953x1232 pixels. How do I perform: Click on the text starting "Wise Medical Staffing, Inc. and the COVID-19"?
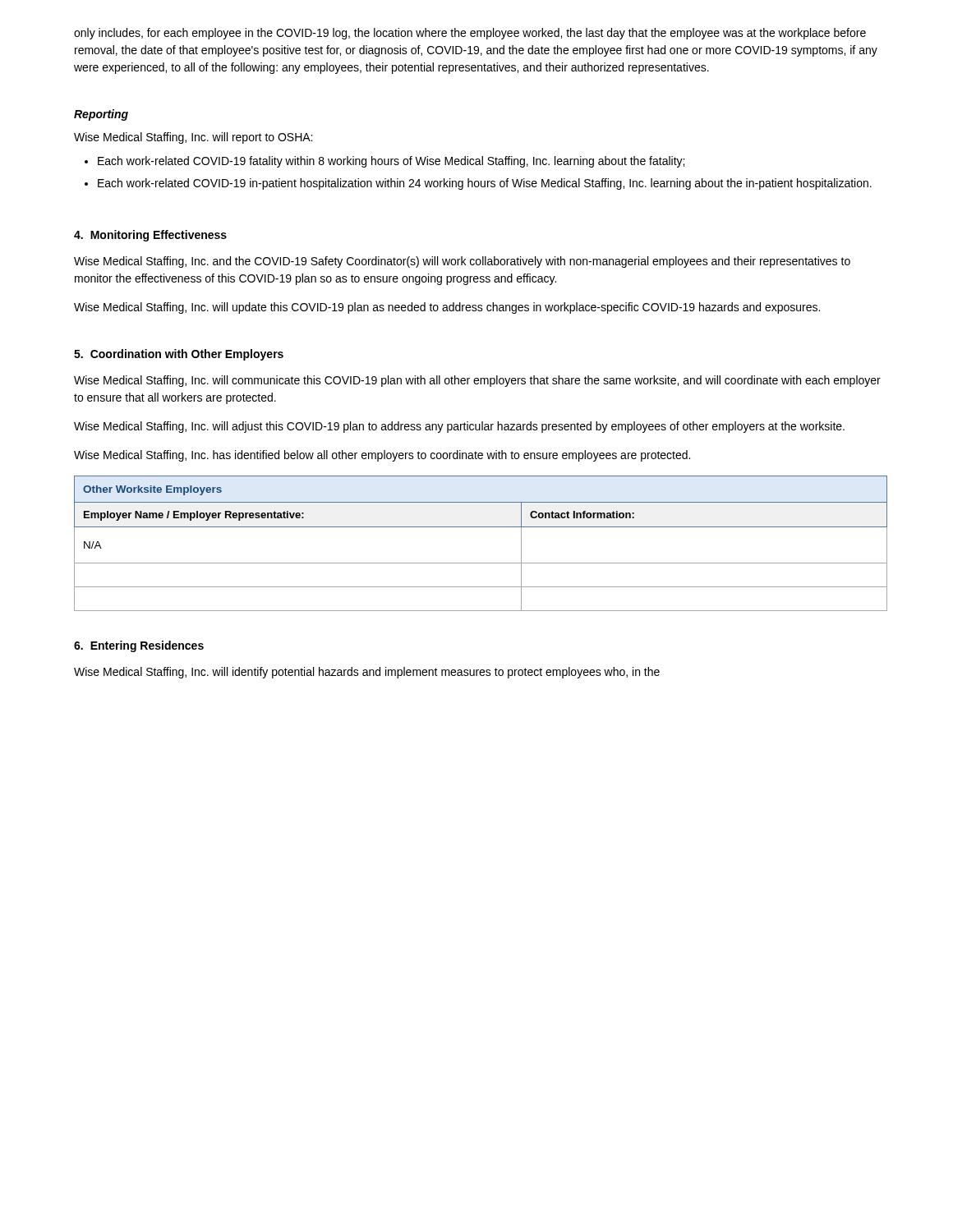click(462, 270)
